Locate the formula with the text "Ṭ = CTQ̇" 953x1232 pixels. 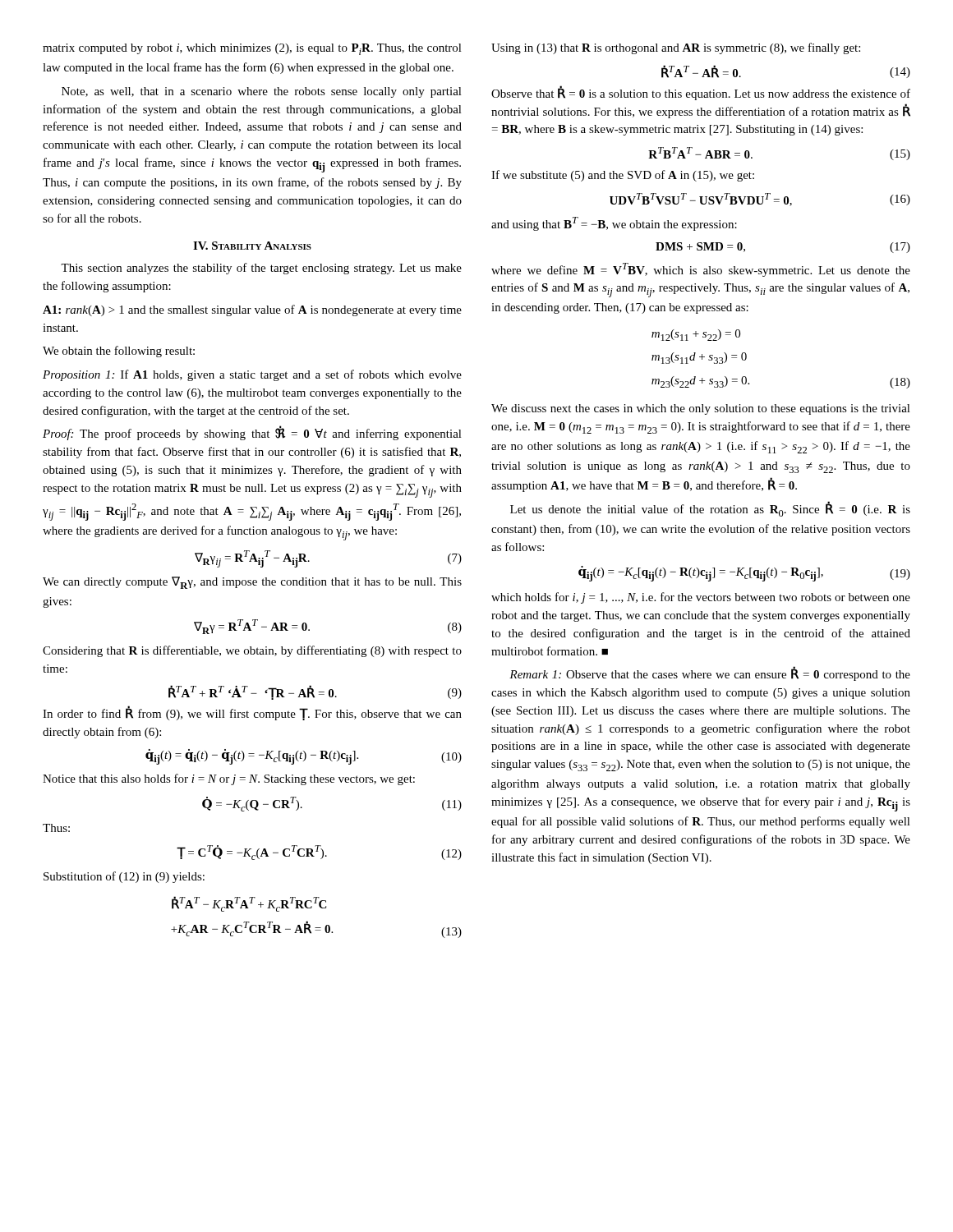319,853
